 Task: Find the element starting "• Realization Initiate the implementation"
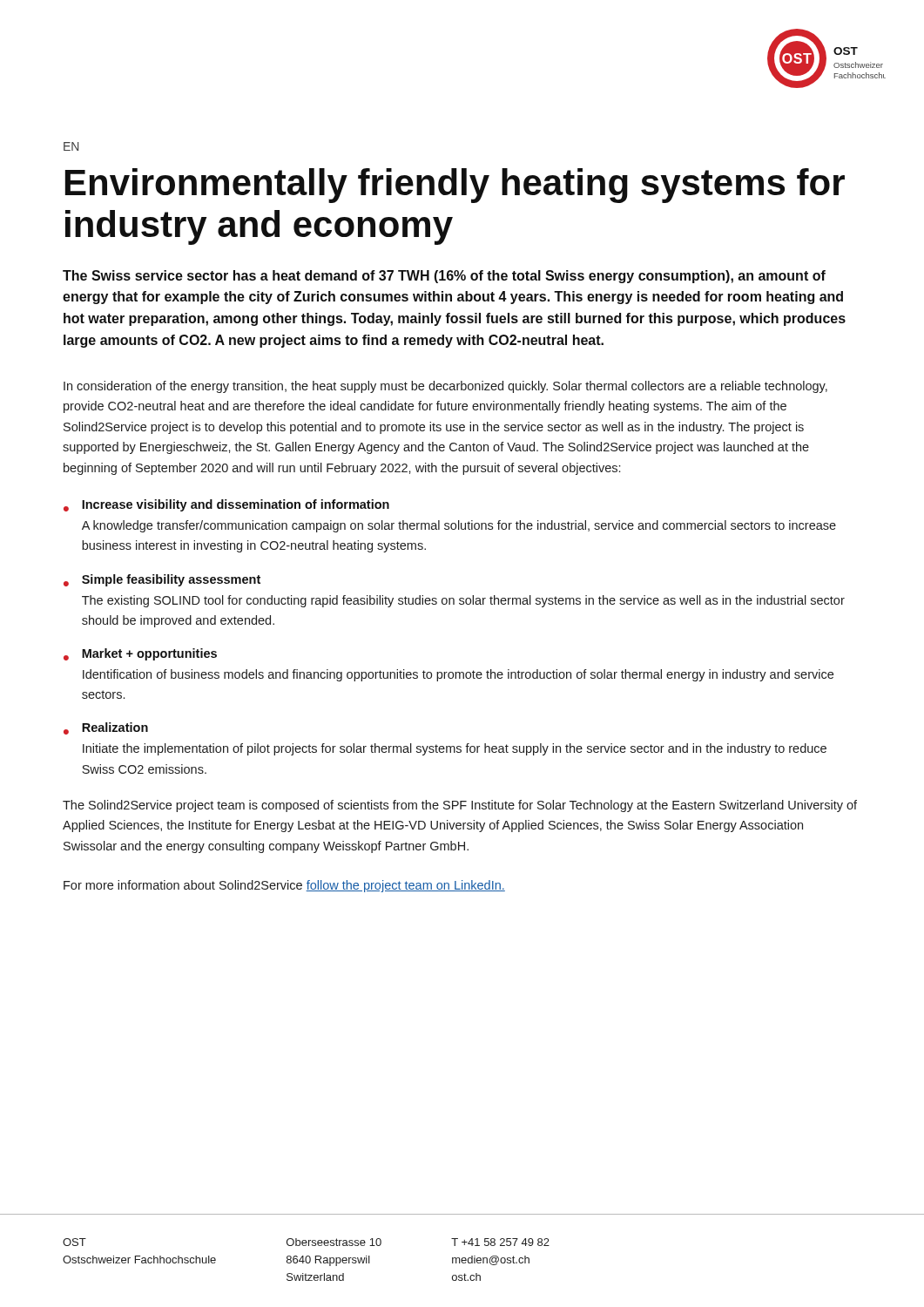pos(462,750)
